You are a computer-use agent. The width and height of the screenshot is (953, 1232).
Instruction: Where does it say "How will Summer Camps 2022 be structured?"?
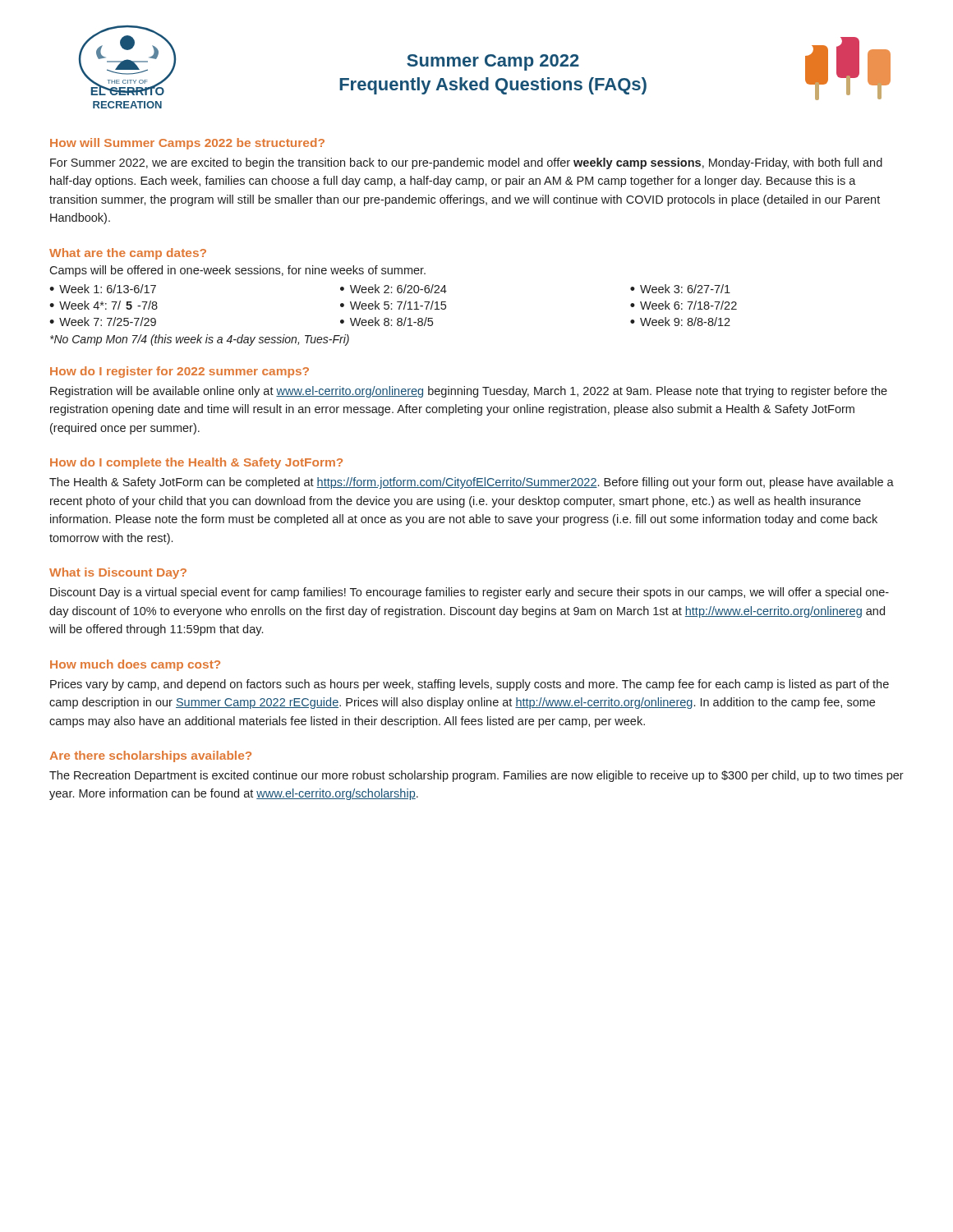[x=187, y=142]
